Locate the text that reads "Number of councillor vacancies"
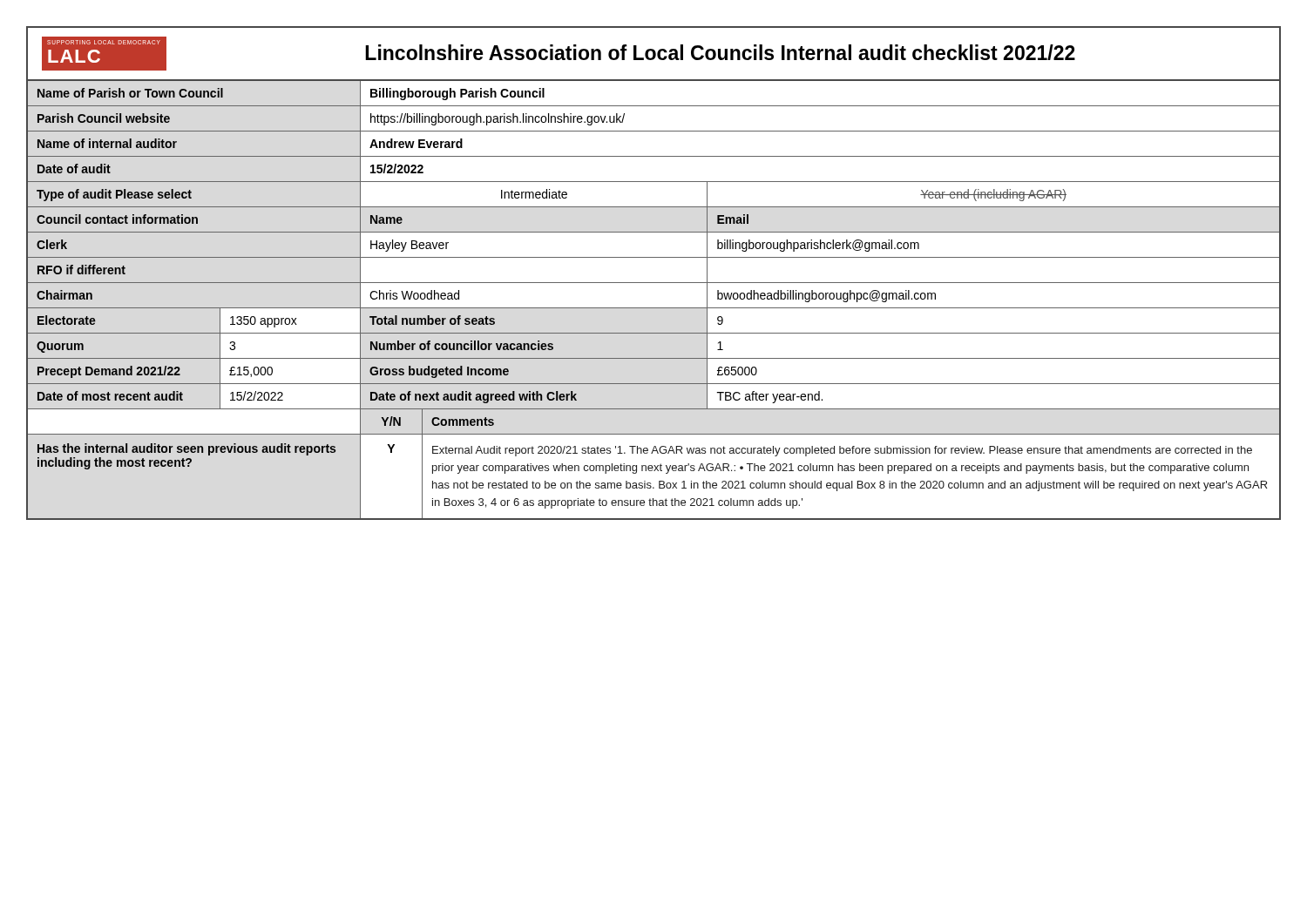 (x=462, y=345)
